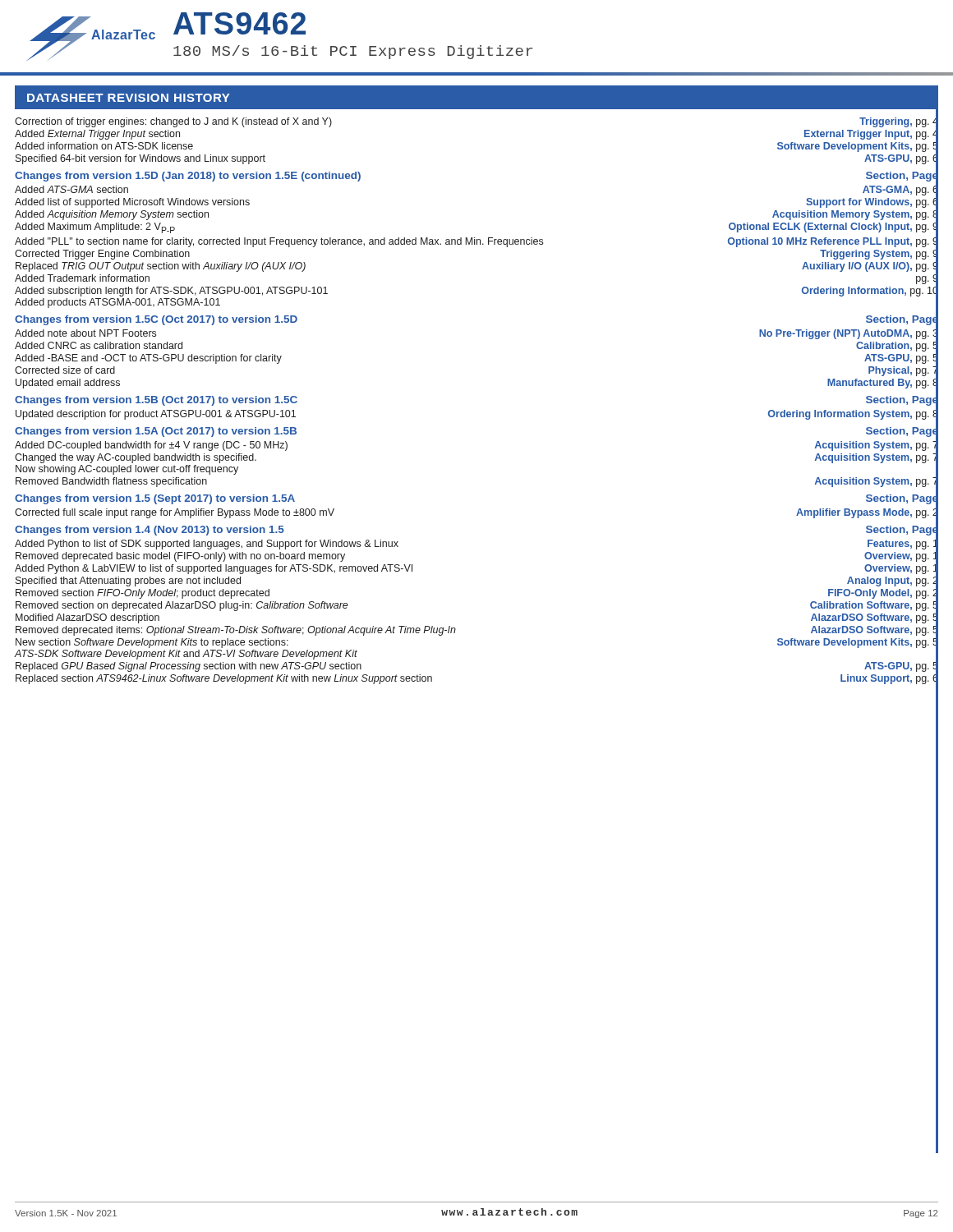Screen dimensions: 1232x953
Task: Point to "Added Trademark information pg. 9"
Action: tap(85, 279)
